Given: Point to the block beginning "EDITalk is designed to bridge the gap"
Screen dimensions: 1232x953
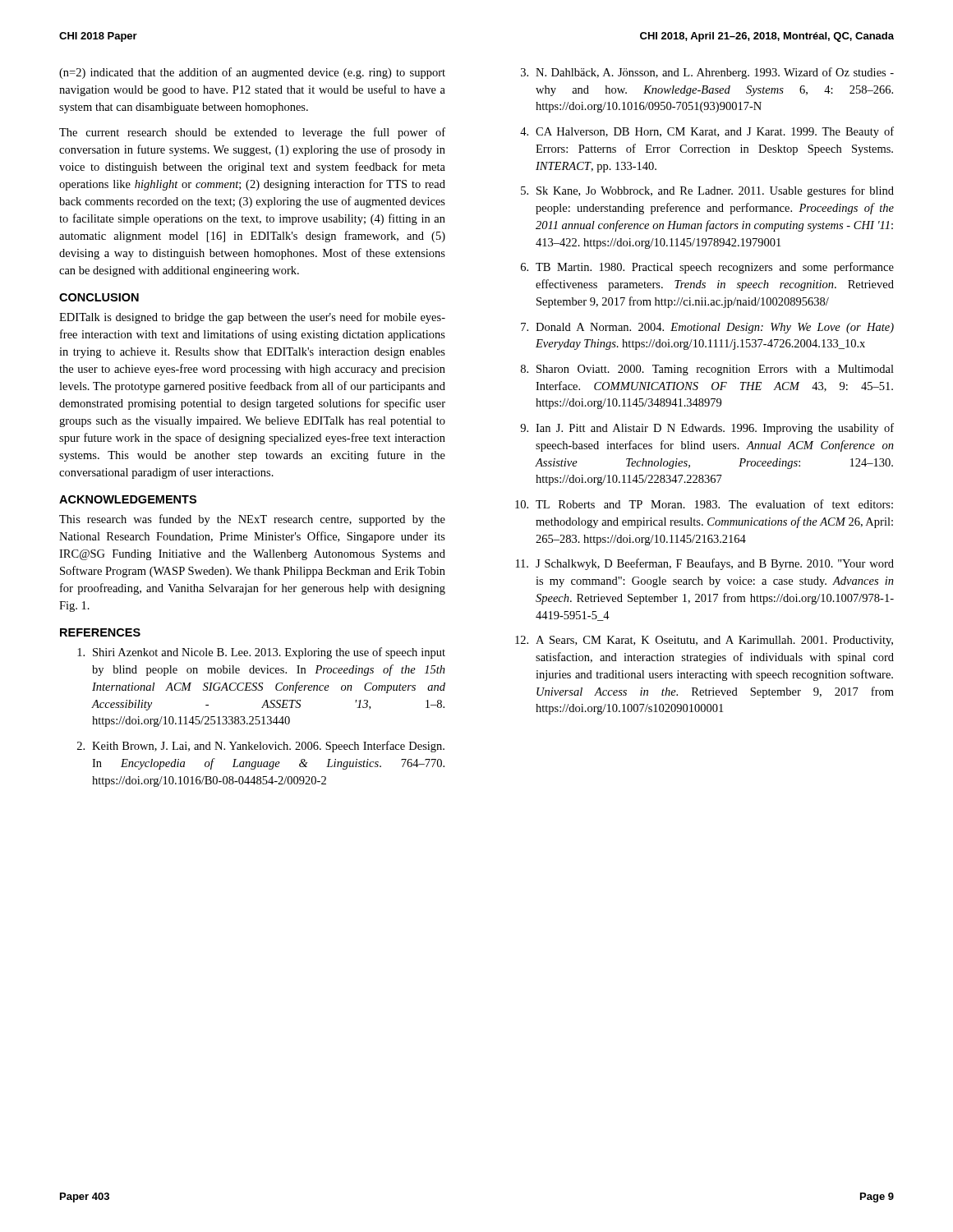Looking at the screenshot, I should point(252,395).
